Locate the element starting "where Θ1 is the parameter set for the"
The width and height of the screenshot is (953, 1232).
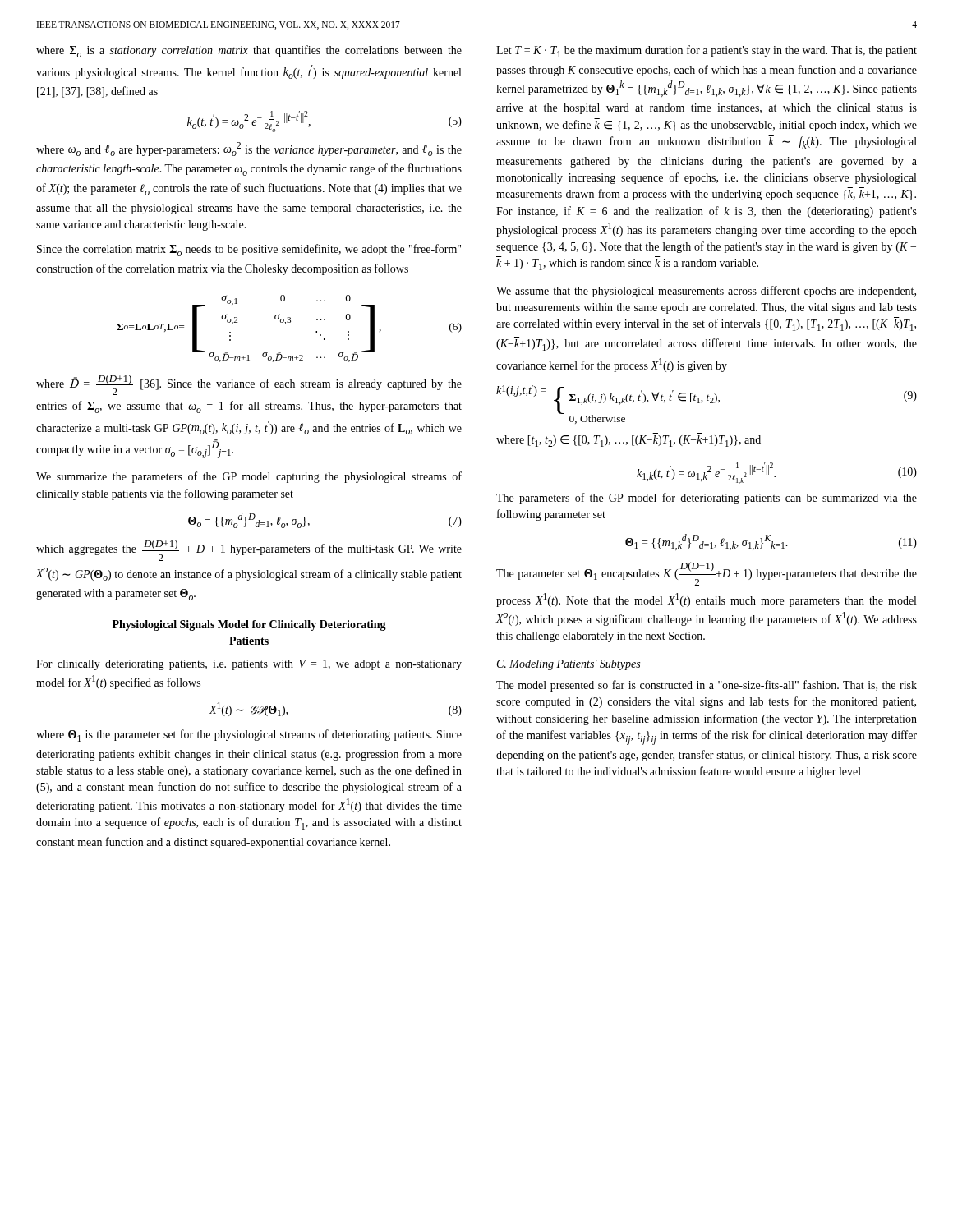point(249,789)
